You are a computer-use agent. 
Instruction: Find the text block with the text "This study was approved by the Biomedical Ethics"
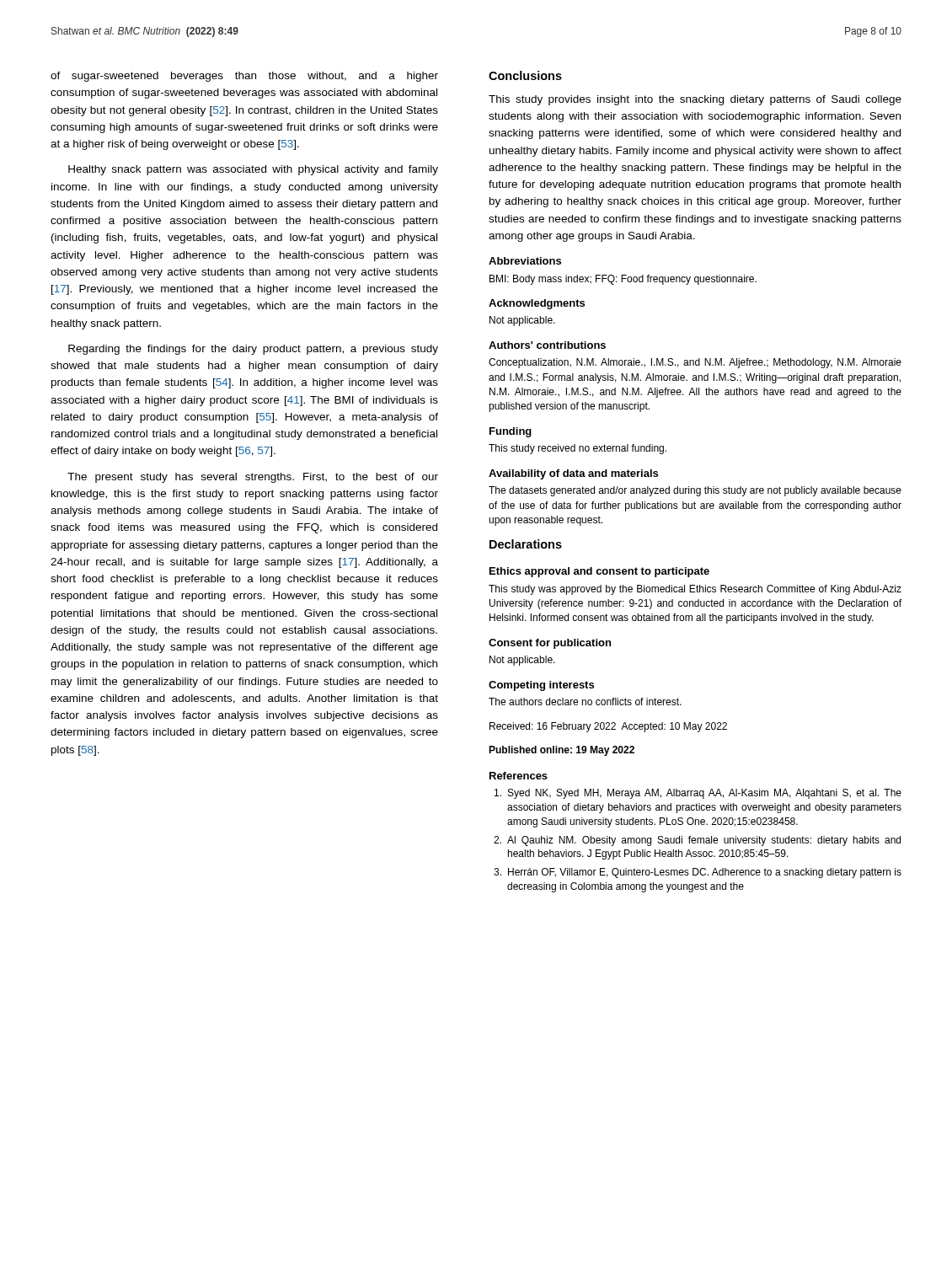(x=695, y=604)
